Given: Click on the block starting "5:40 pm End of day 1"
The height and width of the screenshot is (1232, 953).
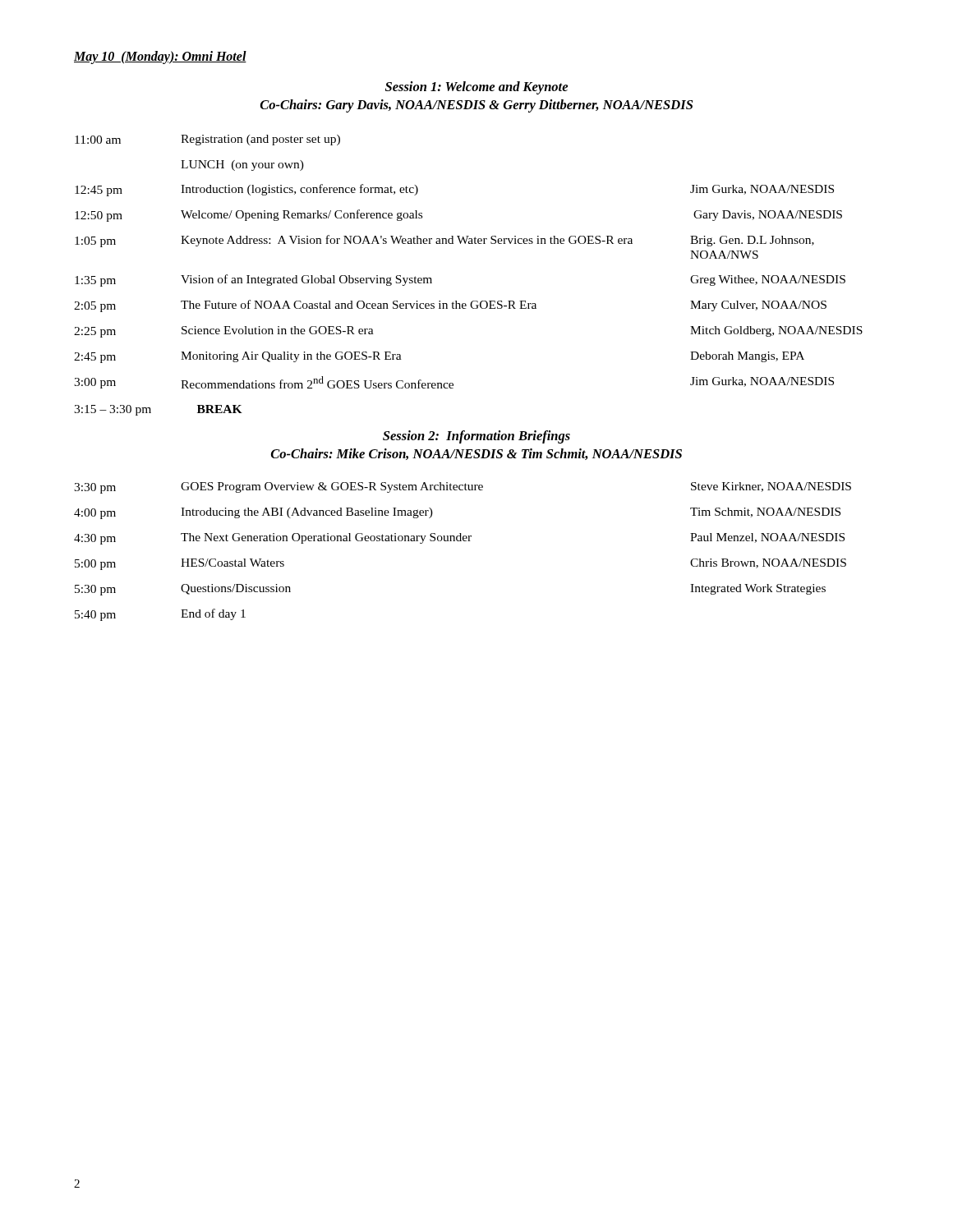Looking at the screenshot, I should click(x=91, y=615).
